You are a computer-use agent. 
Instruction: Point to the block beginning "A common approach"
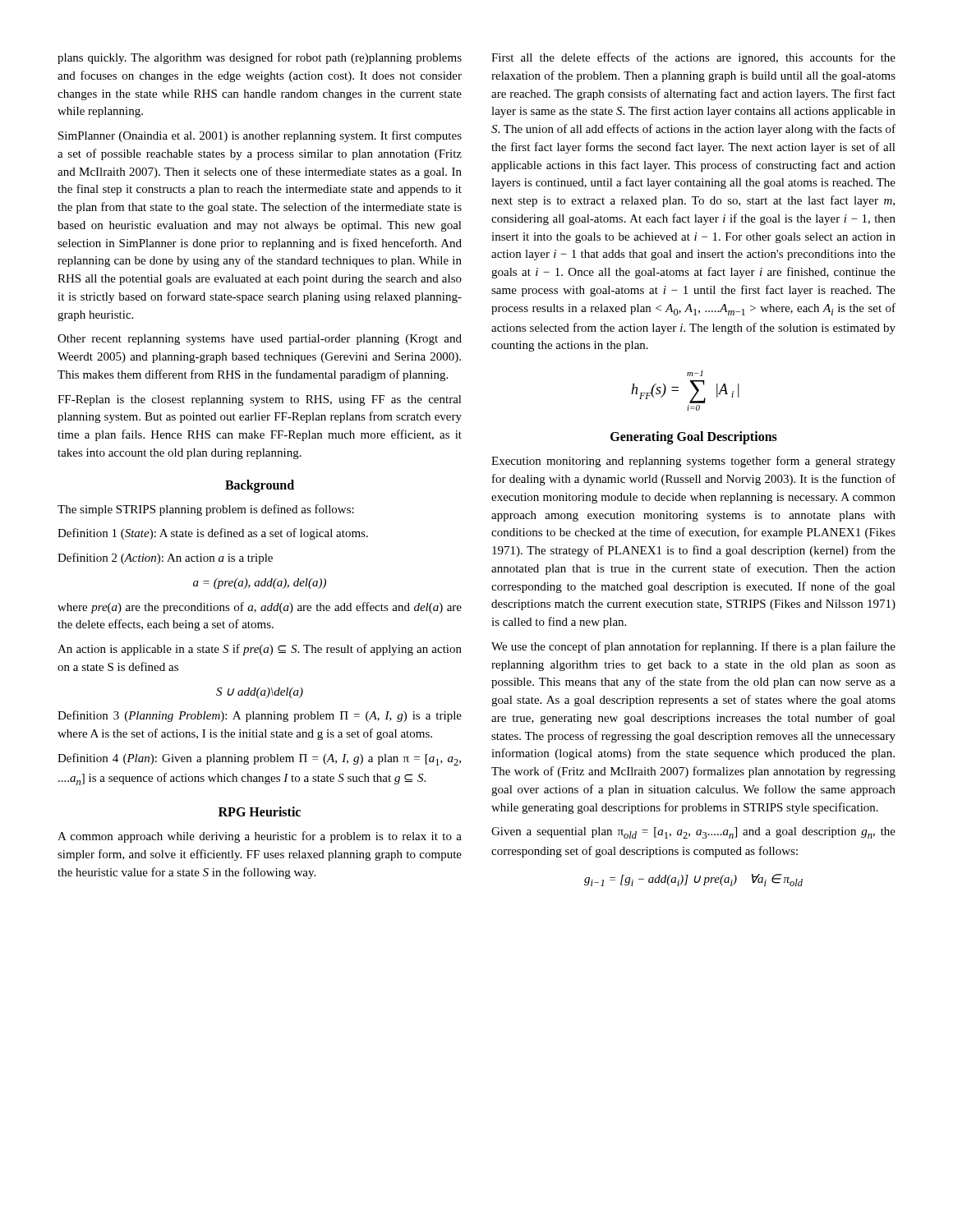point(260,855)
